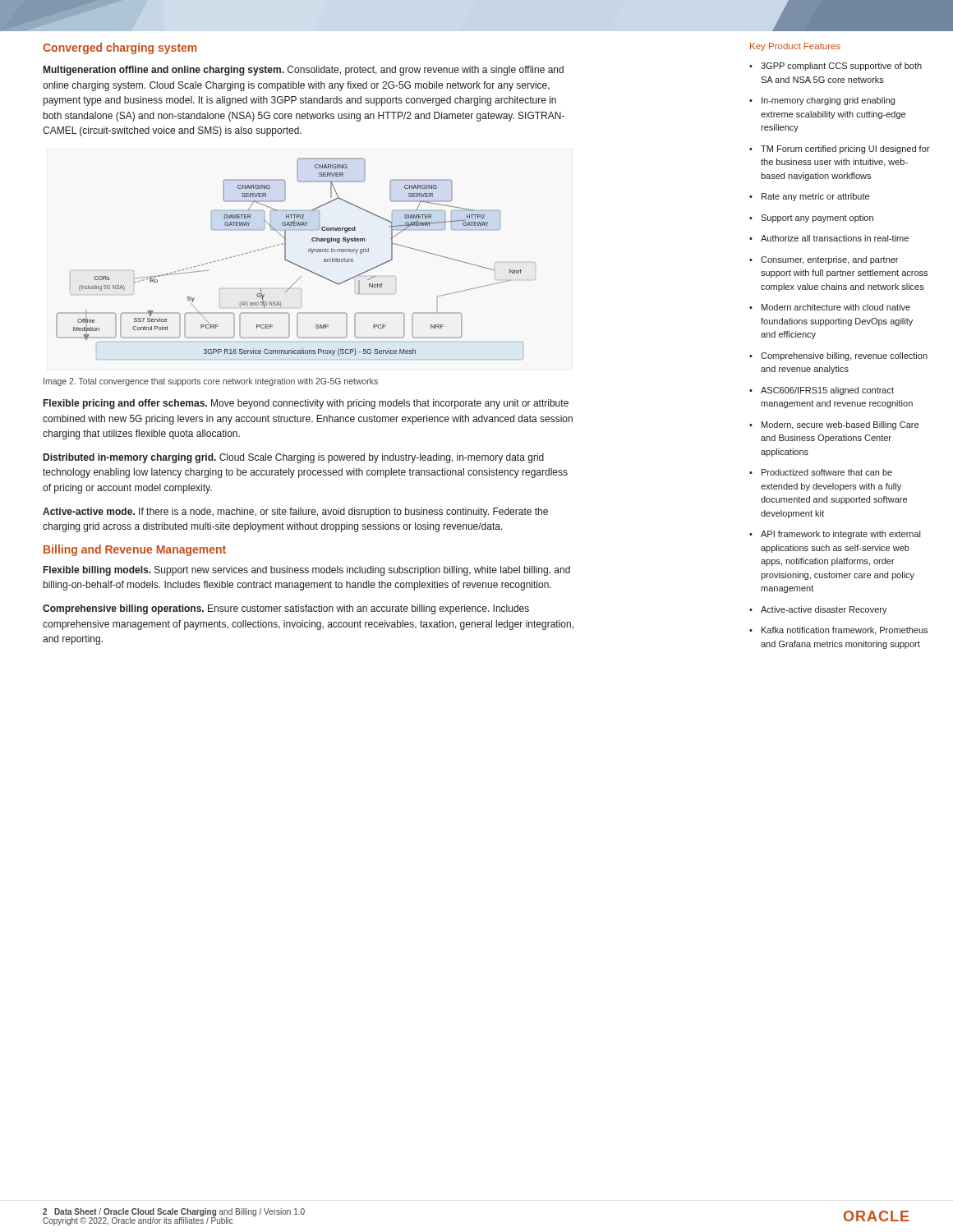This screenshot has width=953, height=1232.
Task: Point to the block beginning "Comprehensive billing operations. Ensure"
Action: coord(308,624)
